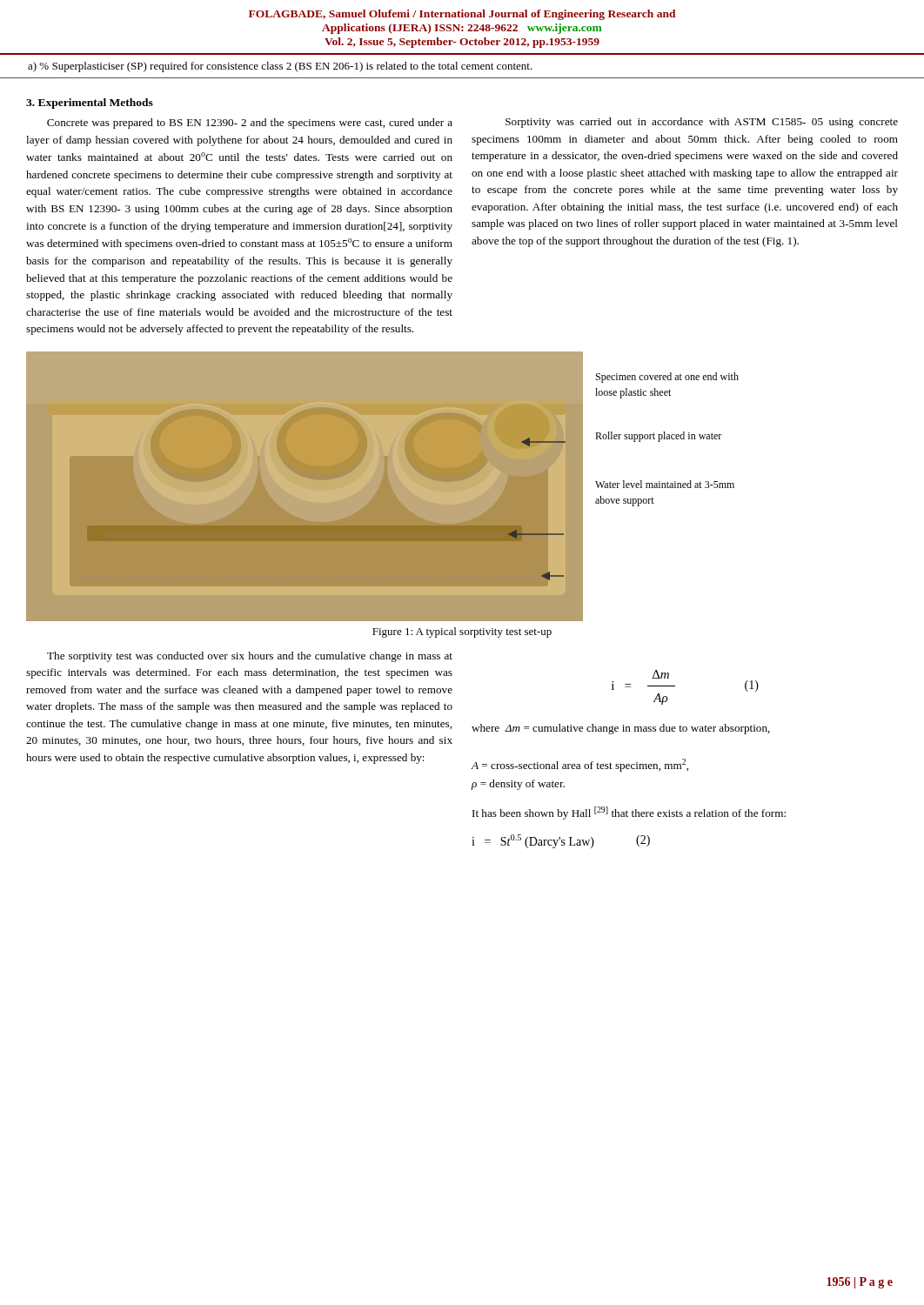Click on the passage starting "i = St0.5"
This screenshot has height=1305, width=924.
[561, 841]
